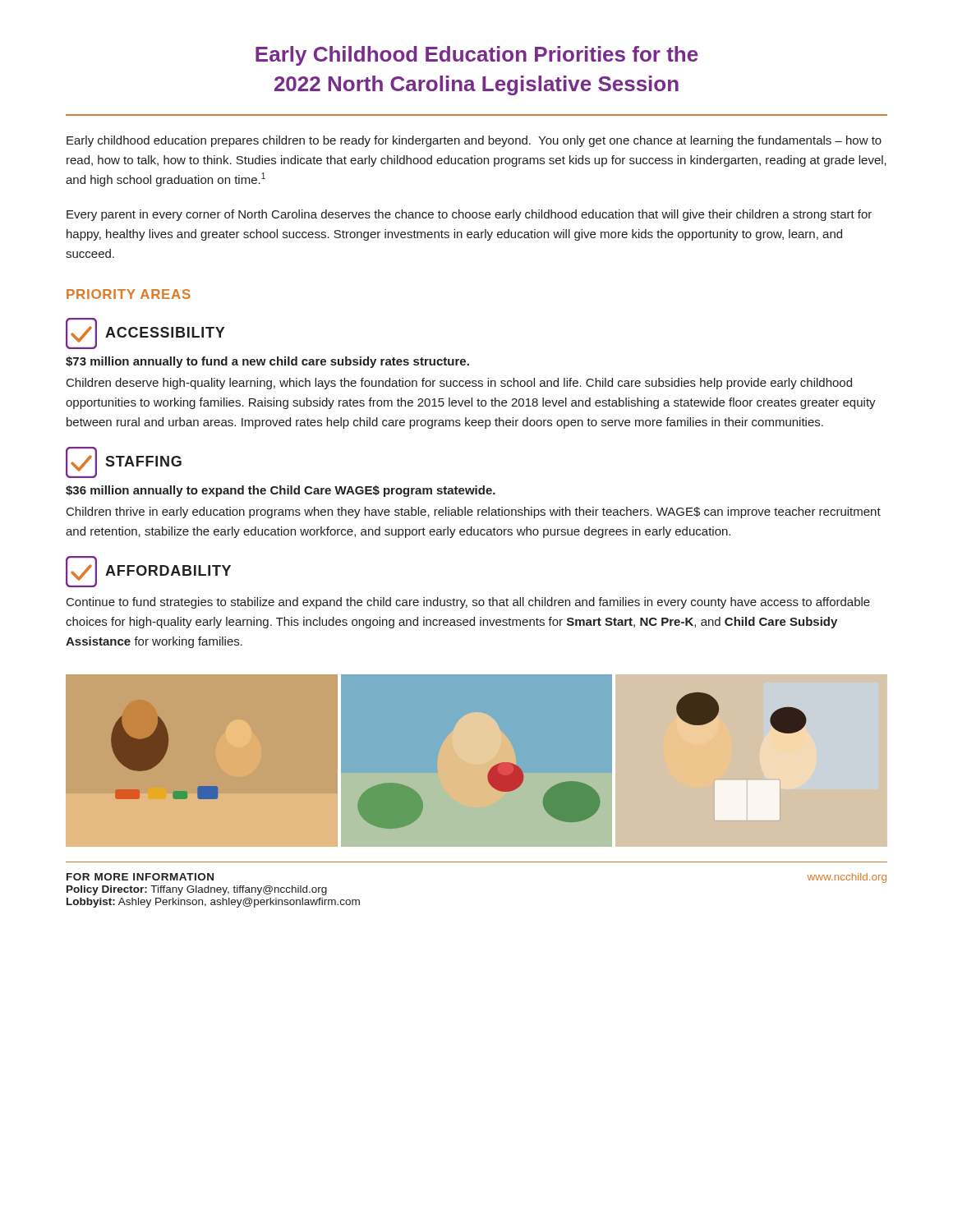The width and height of the screenshot is (953, 1232).
Task: Click on the text block that reads "$36 million annually to expand the Child"
Action: pos(281,490)
